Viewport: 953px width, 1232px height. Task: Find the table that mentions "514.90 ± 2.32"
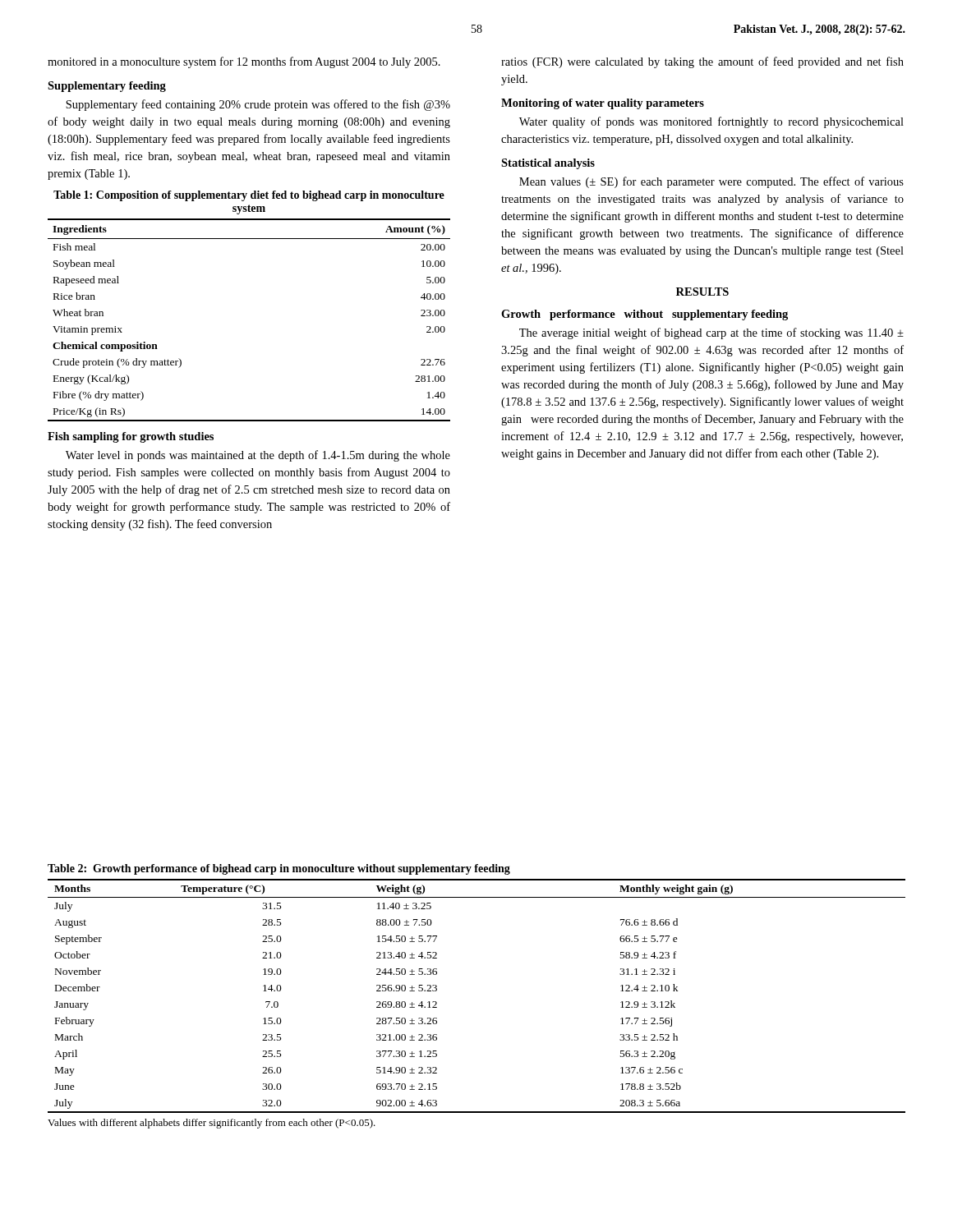pos(476,996)
